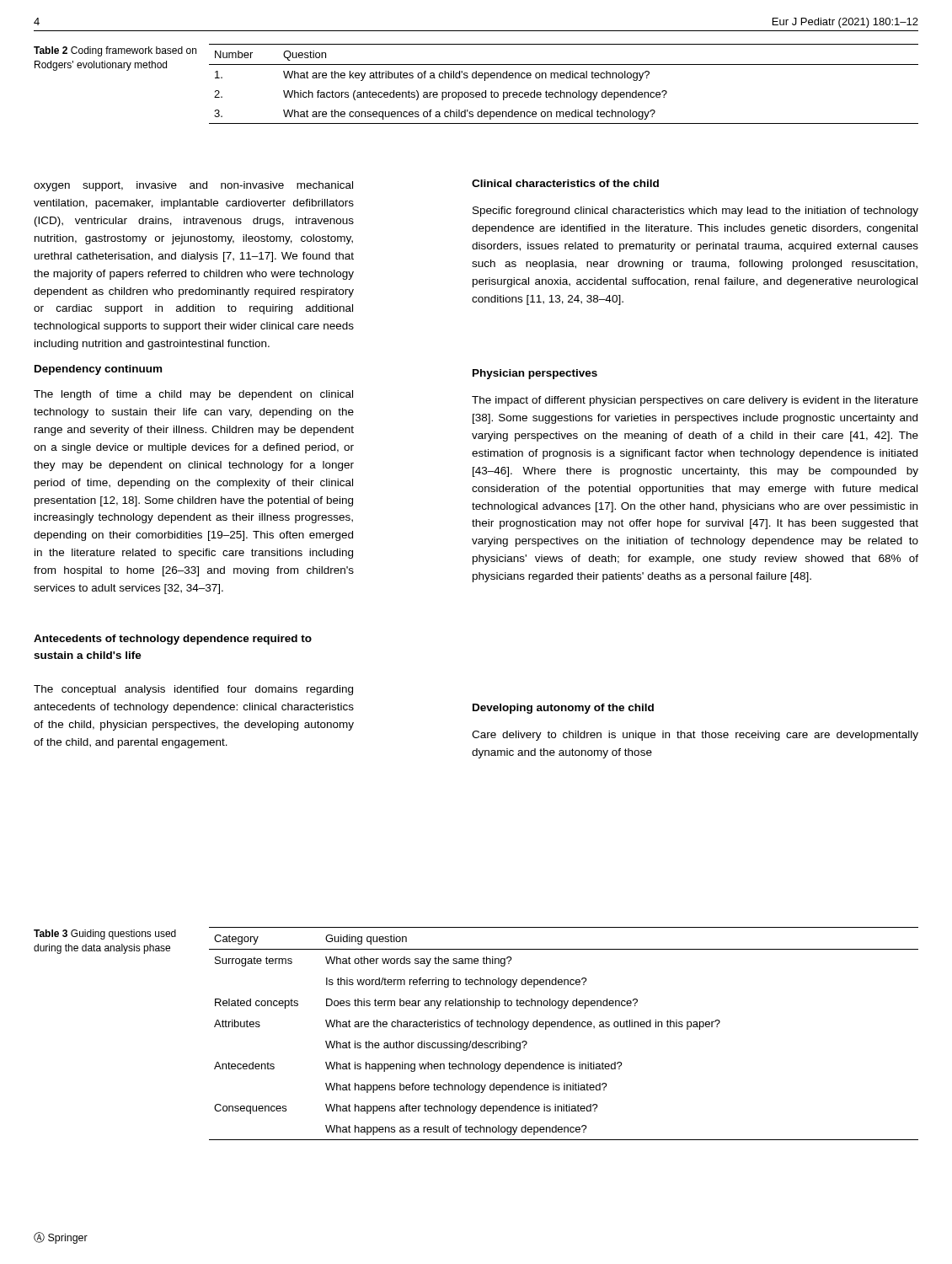Find the region starting "Developing autonomy of the child"

click(x=563, y=707)
